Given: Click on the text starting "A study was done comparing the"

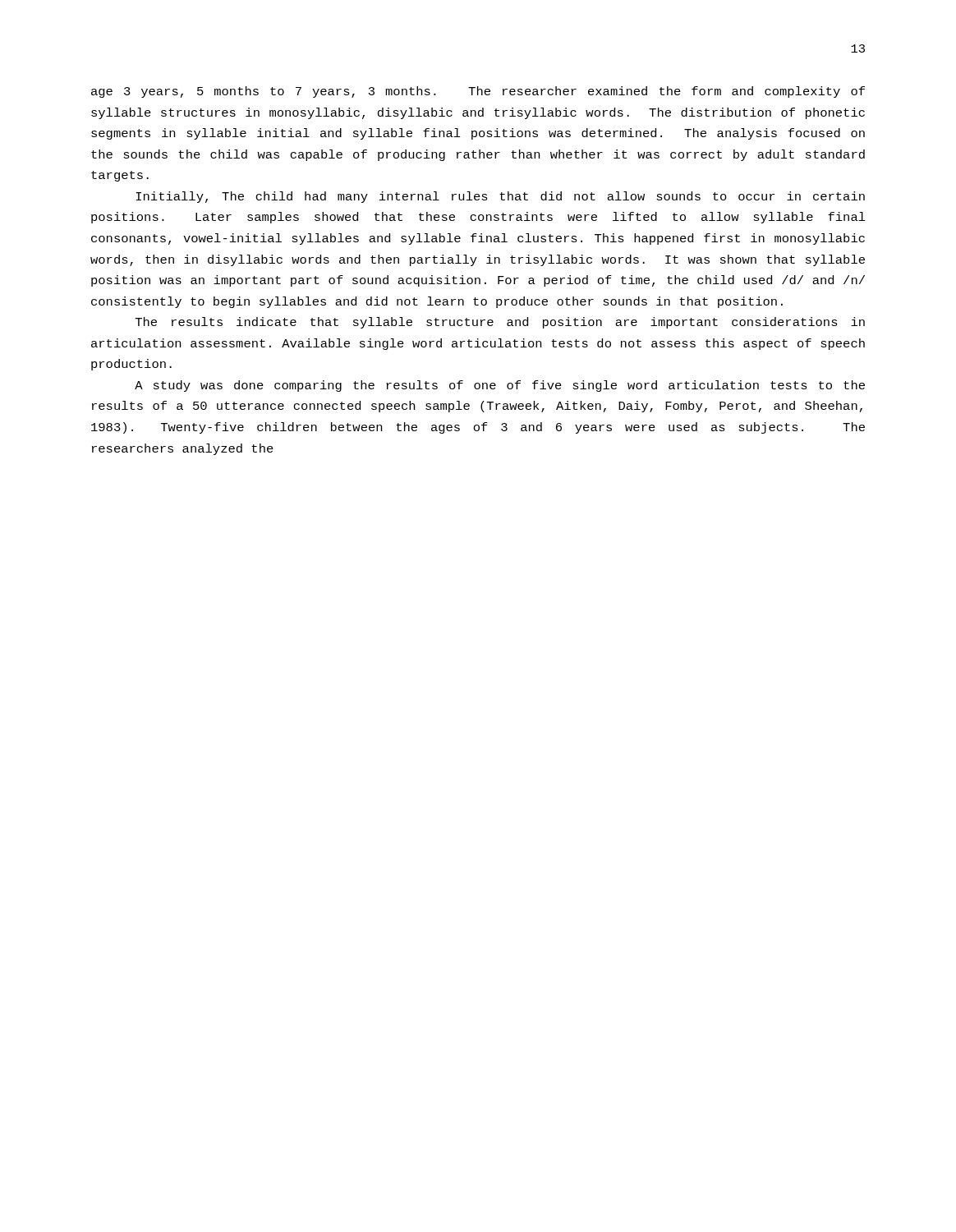Looking at the screenshot, I should (x=478, y=417).
